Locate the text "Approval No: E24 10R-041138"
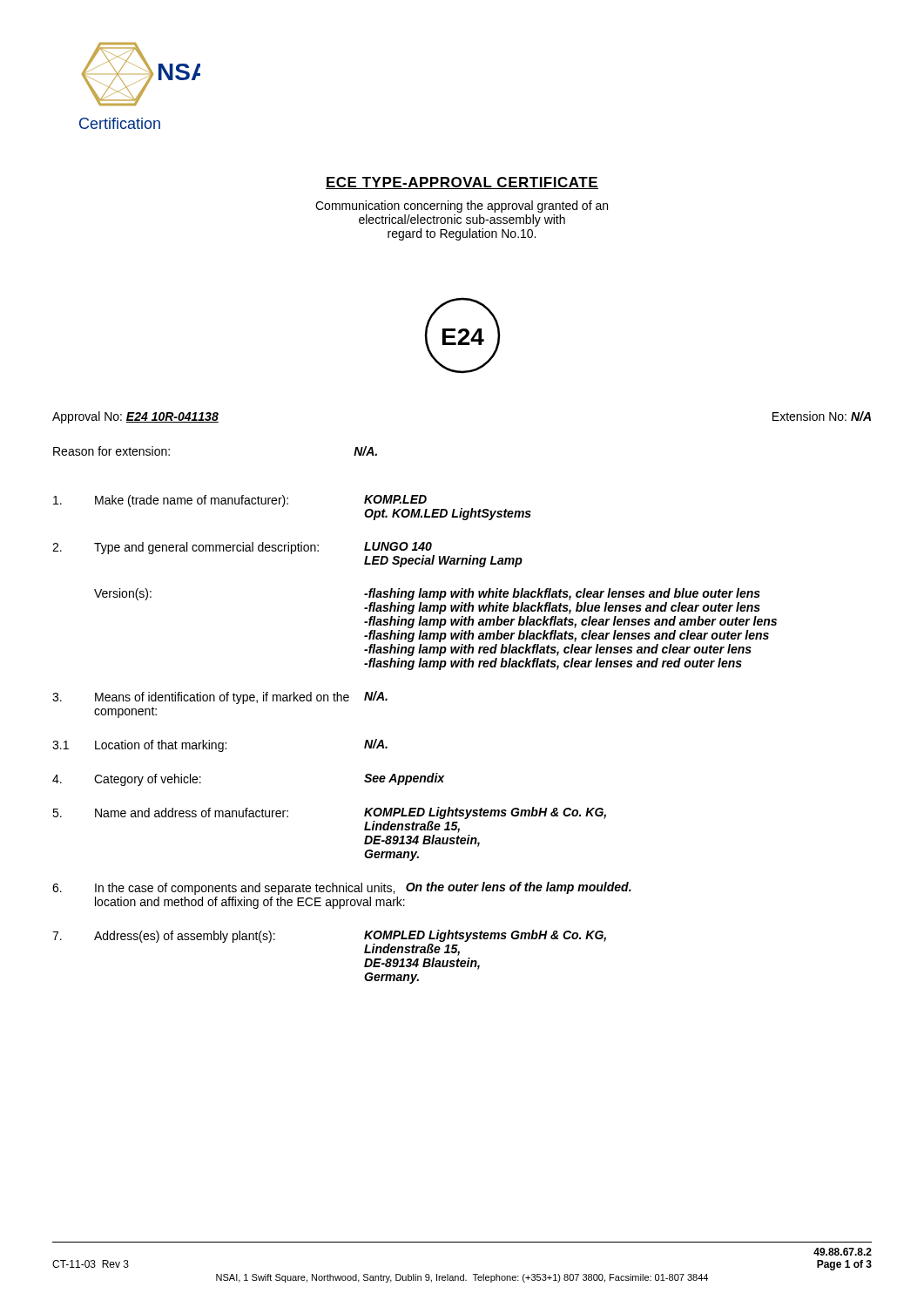Image resolution: width=924 pixels, height=1307 pixels. [135, 416]
